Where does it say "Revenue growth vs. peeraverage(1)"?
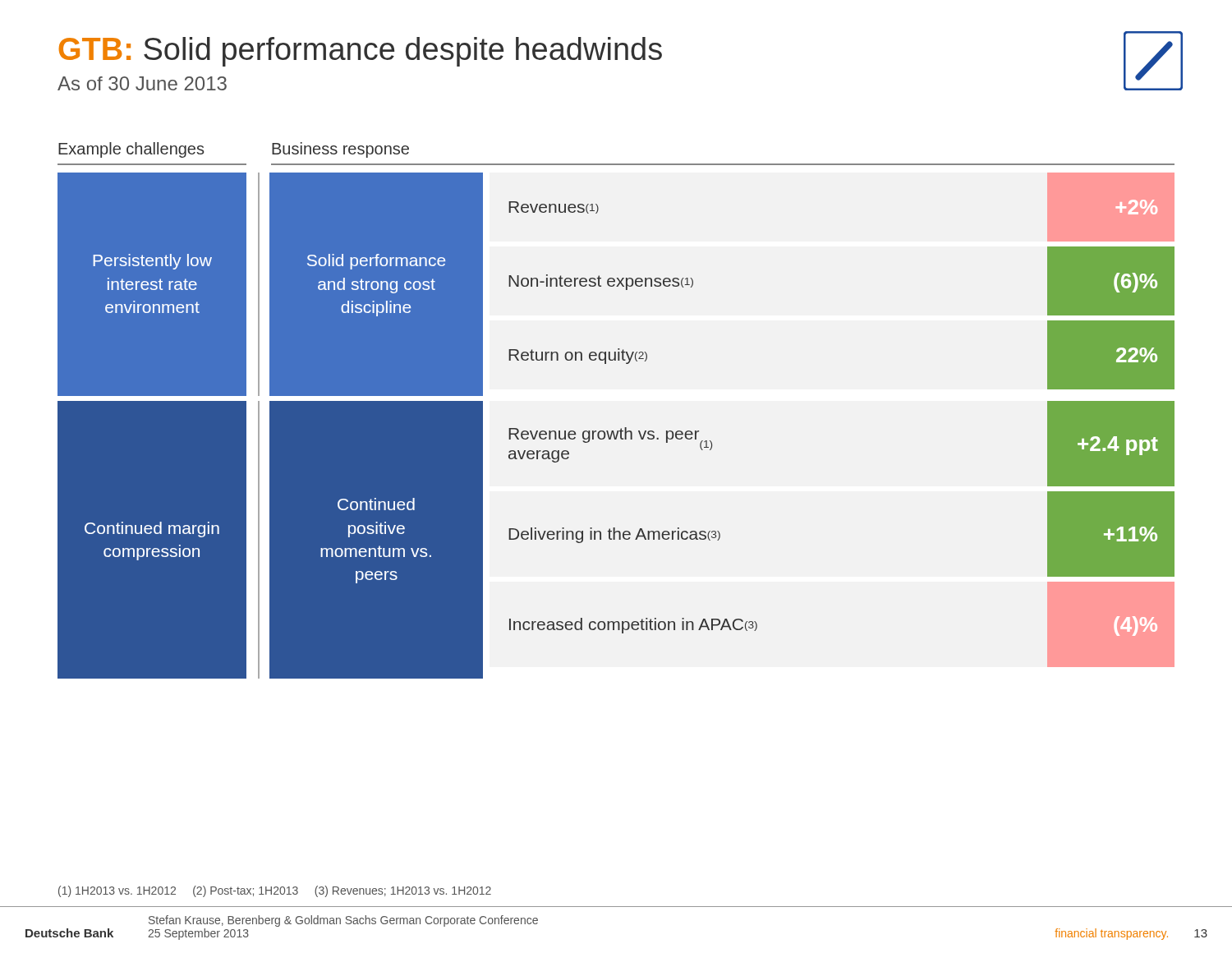 pyautogui.click(x=610, y=443)
